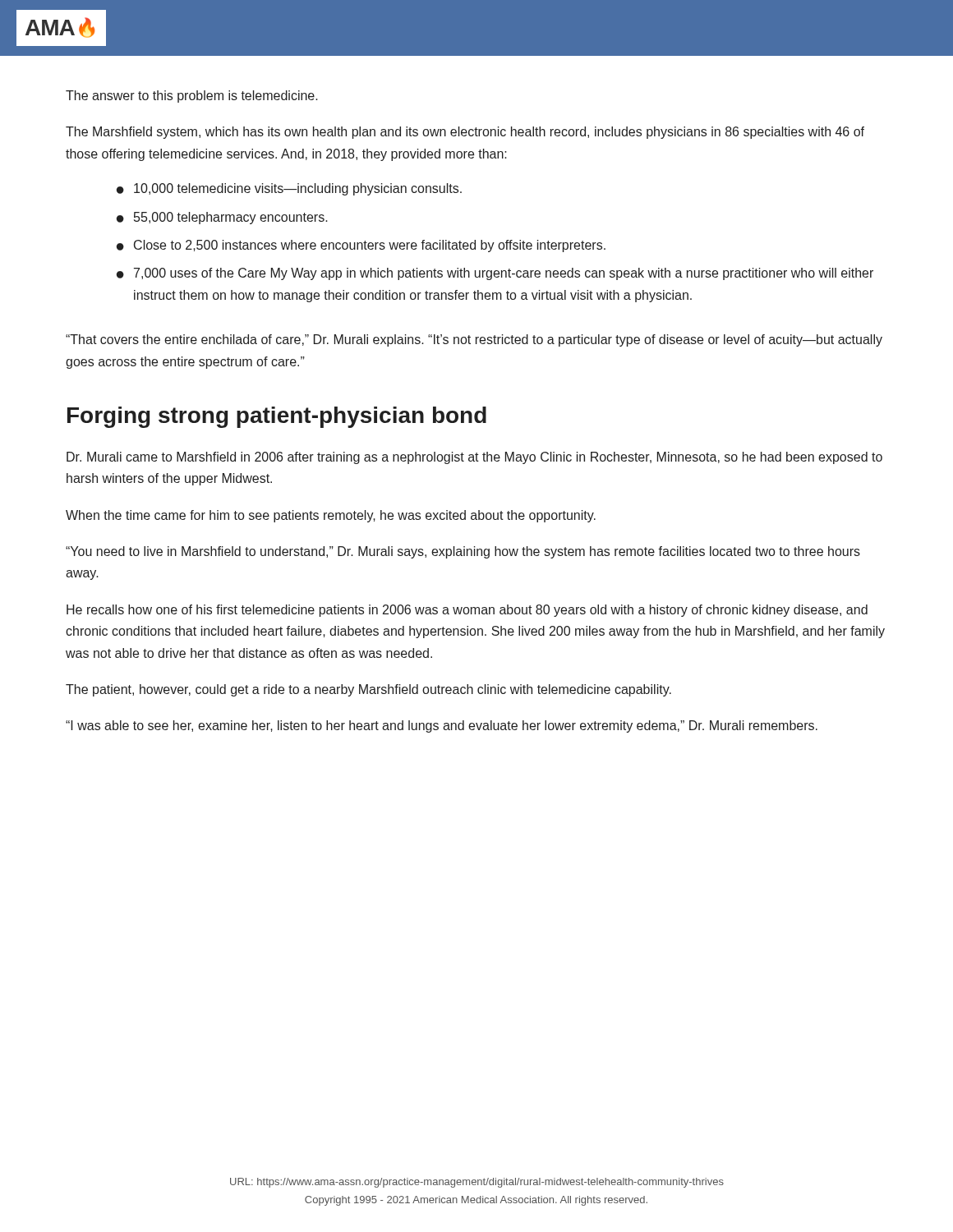
Task: Find the text block containing "“That covers the entire enchilada of care,” Dr."
Action: click(x=474, y=351)
